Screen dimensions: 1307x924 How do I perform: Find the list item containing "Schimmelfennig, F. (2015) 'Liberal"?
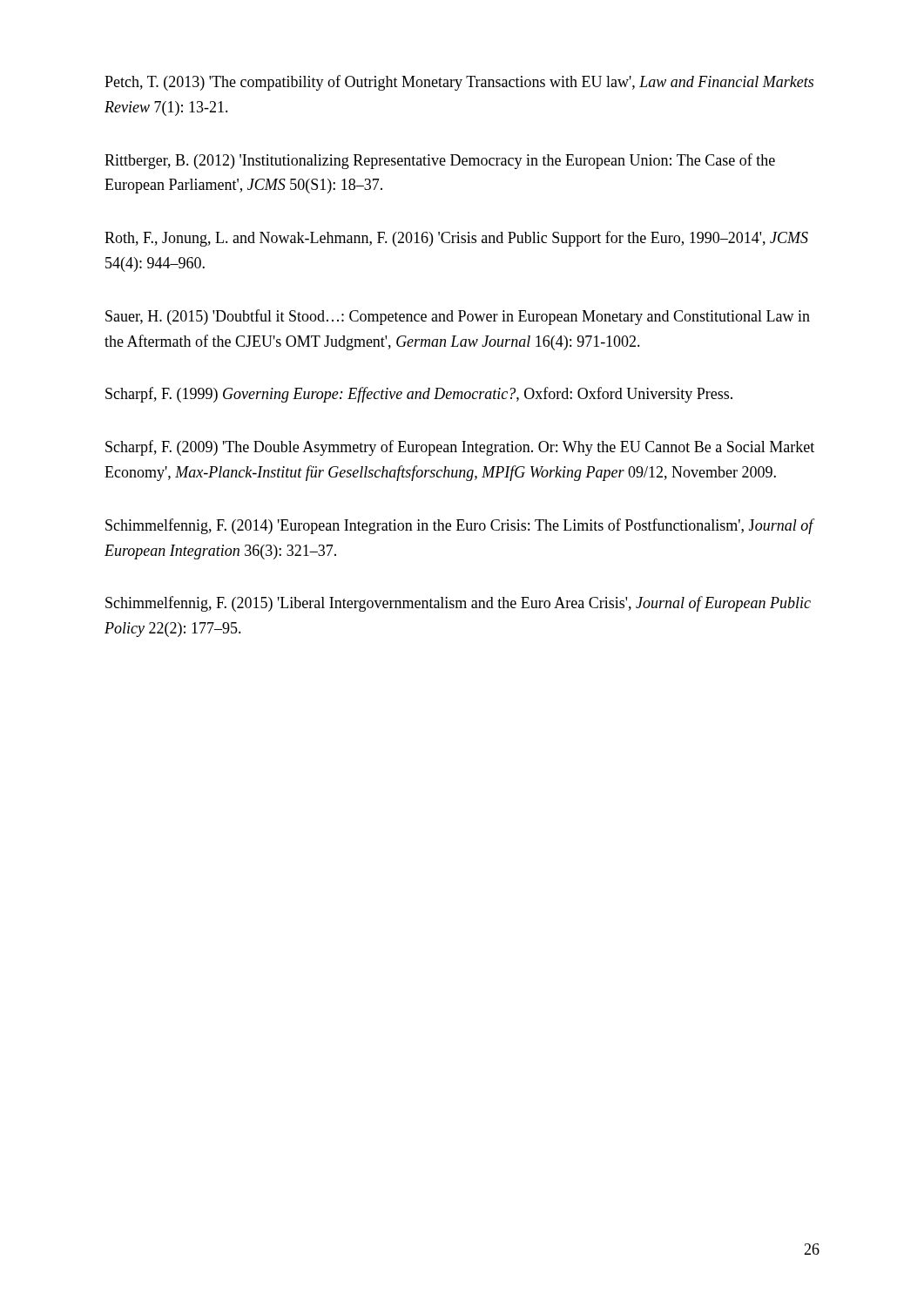pyautogui.click(x=458, y=616)
